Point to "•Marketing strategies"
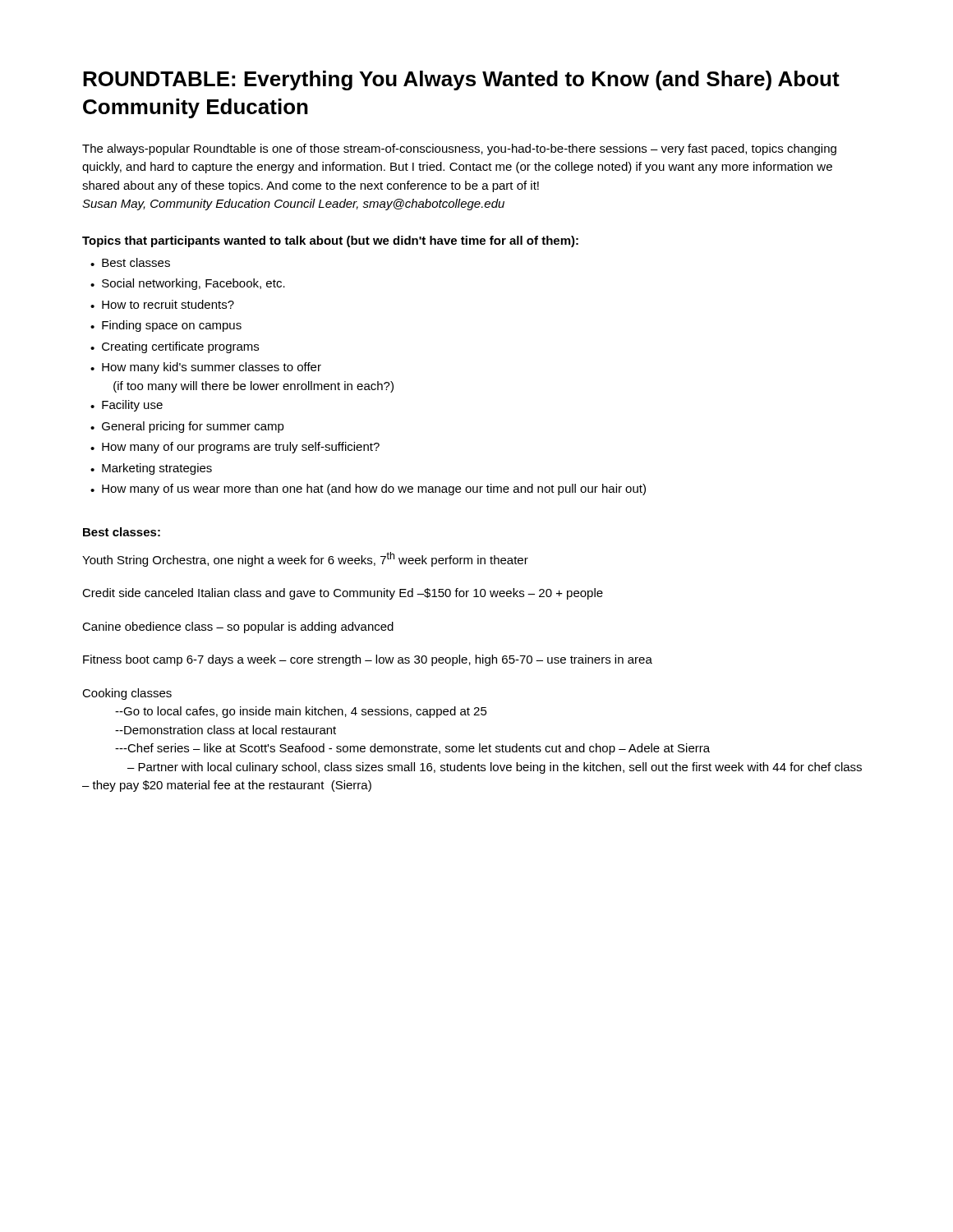Image resolution: width=953 pixels, height=1232 pixels. point(151,469)
